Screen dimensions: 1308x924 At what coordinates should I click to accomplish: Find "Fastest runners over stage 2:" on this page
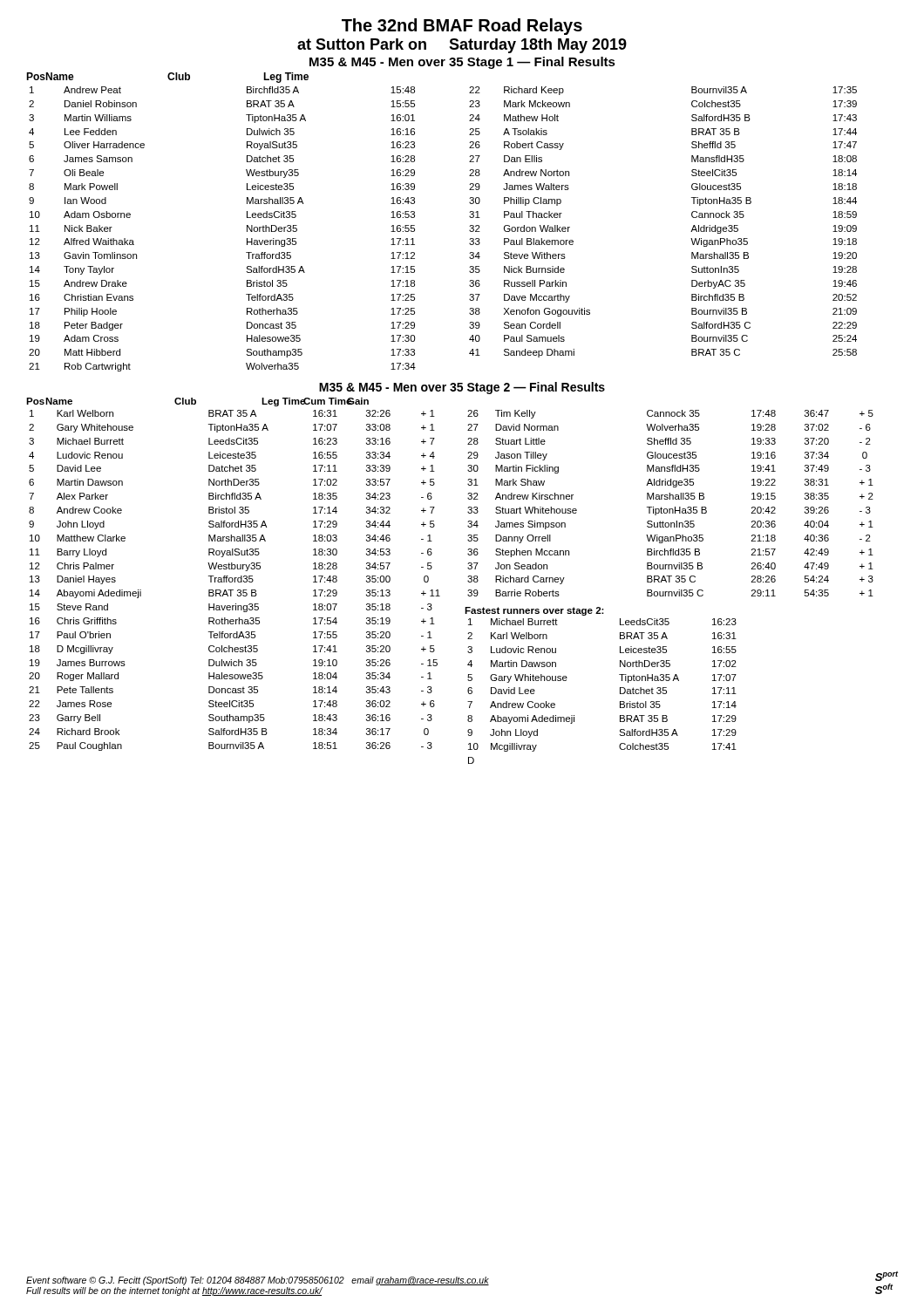(x=535, y=610)
